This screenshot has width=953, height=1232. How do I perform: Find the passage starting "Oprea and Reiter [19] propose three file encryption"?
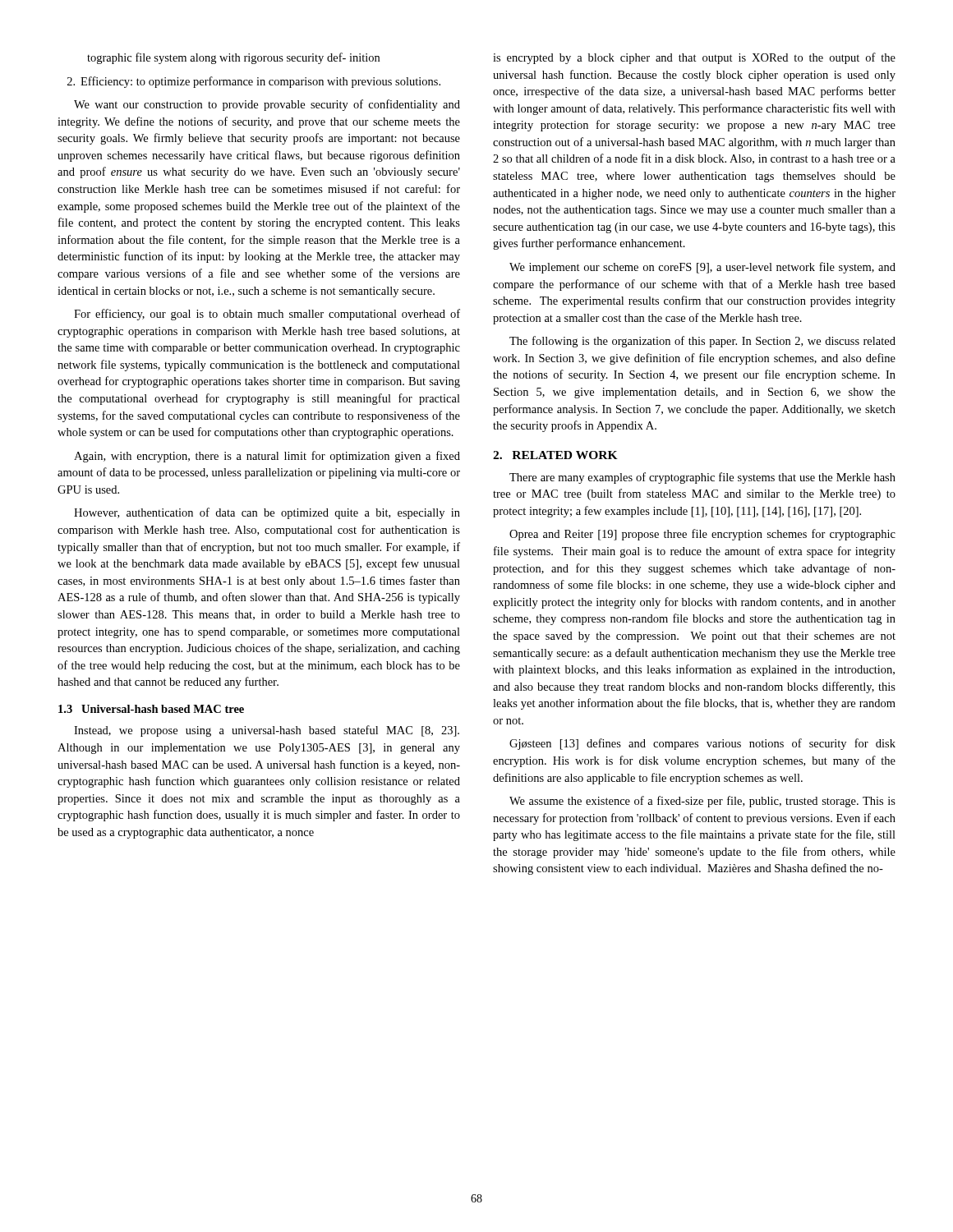pos(694,627)
